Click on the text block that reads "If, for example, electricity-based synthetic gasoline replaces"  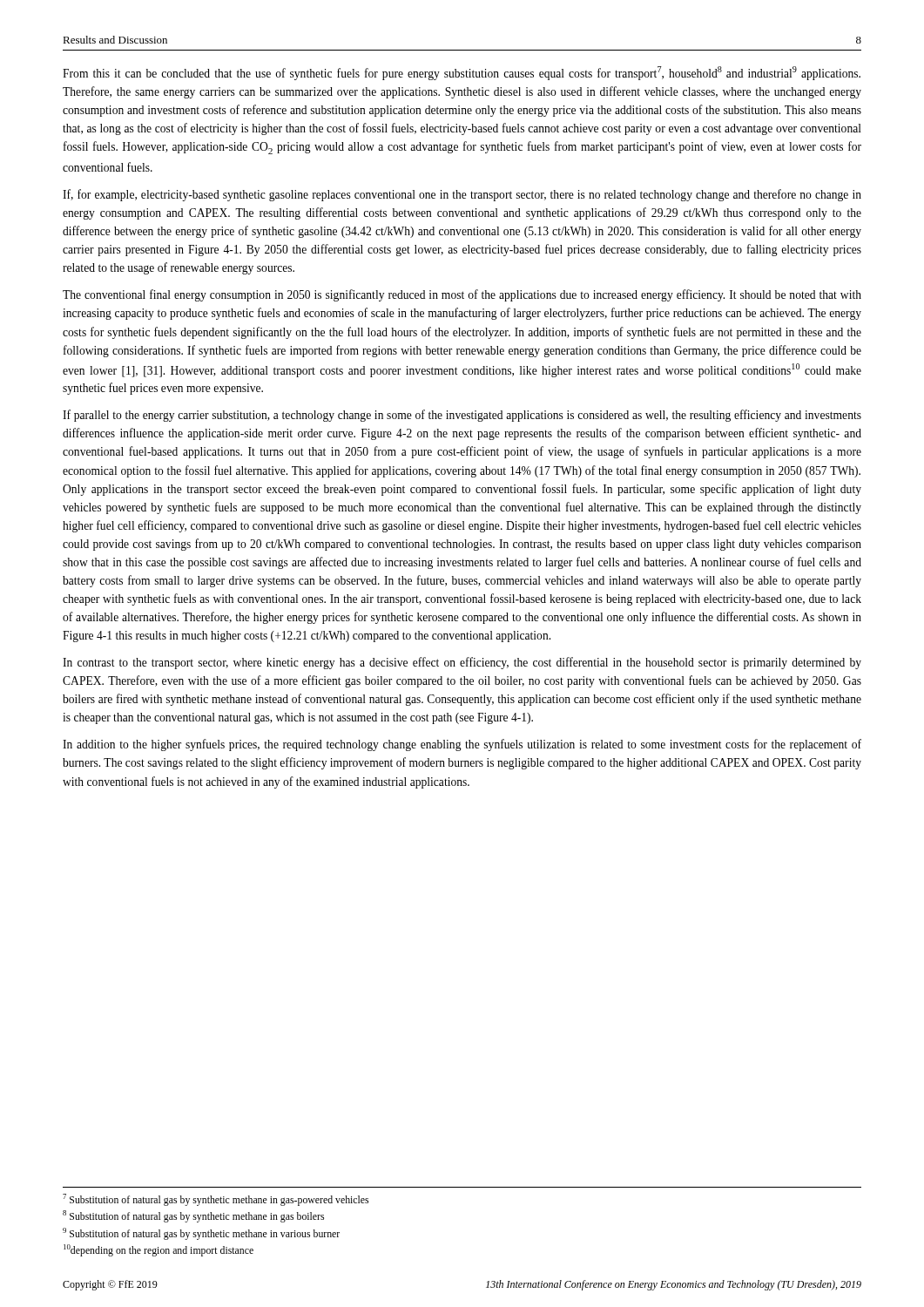(x=462, y=232)
